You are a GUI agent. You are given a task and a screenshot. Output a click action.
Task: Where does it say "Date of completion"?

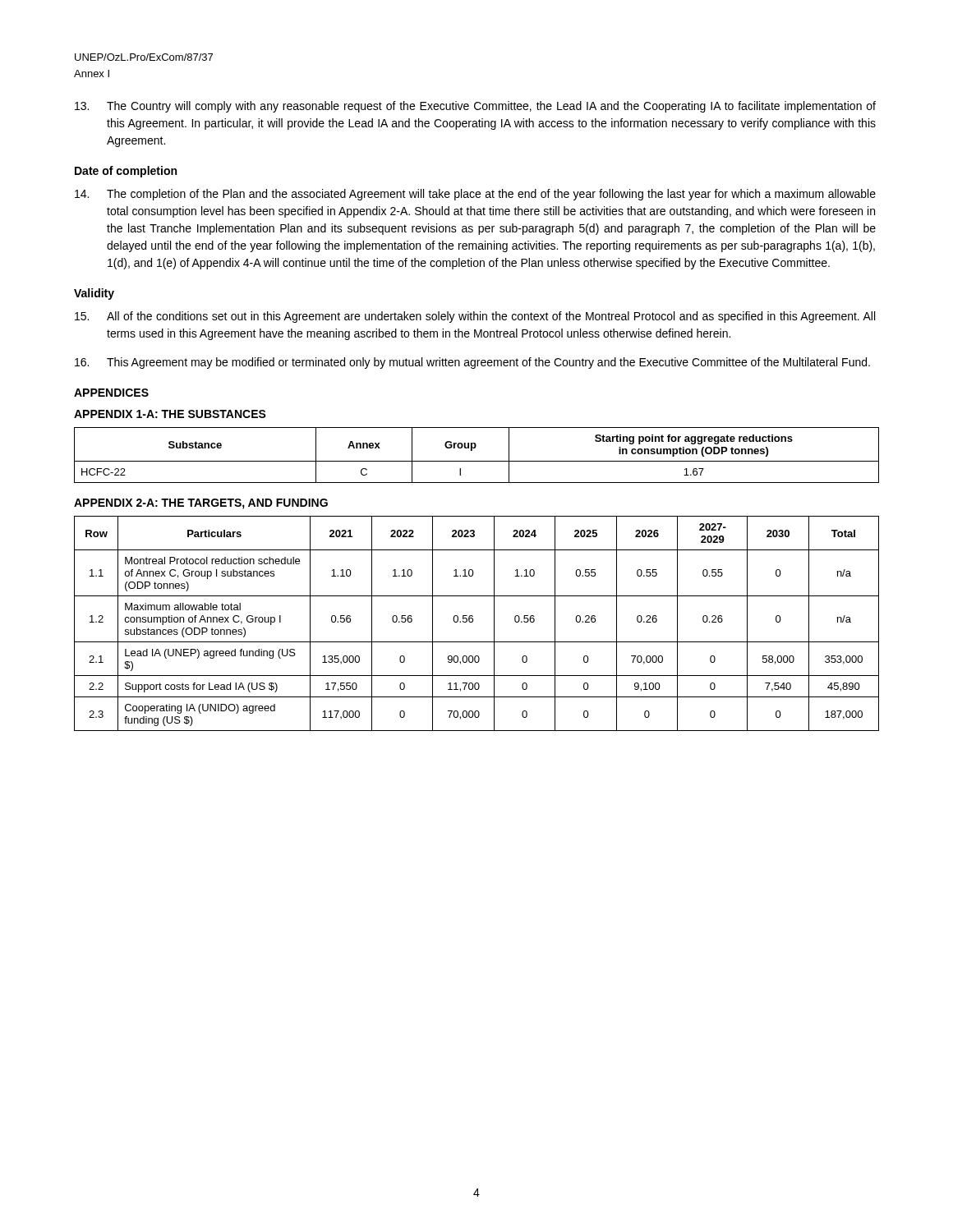[126, 171]
